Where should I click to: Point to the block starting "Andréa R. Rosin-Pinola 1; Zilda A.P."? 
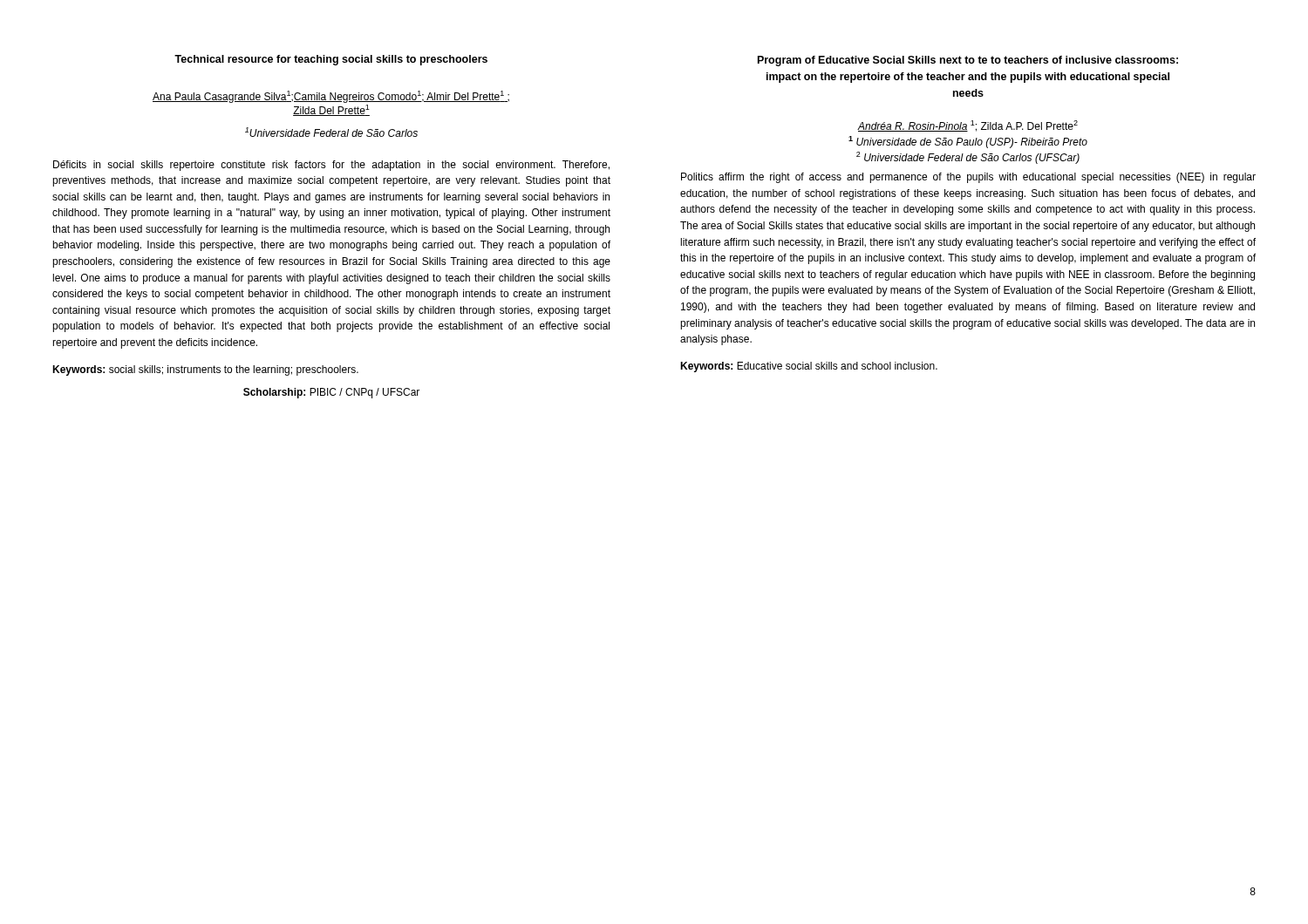pyautogui.click(x=968, y=141)
